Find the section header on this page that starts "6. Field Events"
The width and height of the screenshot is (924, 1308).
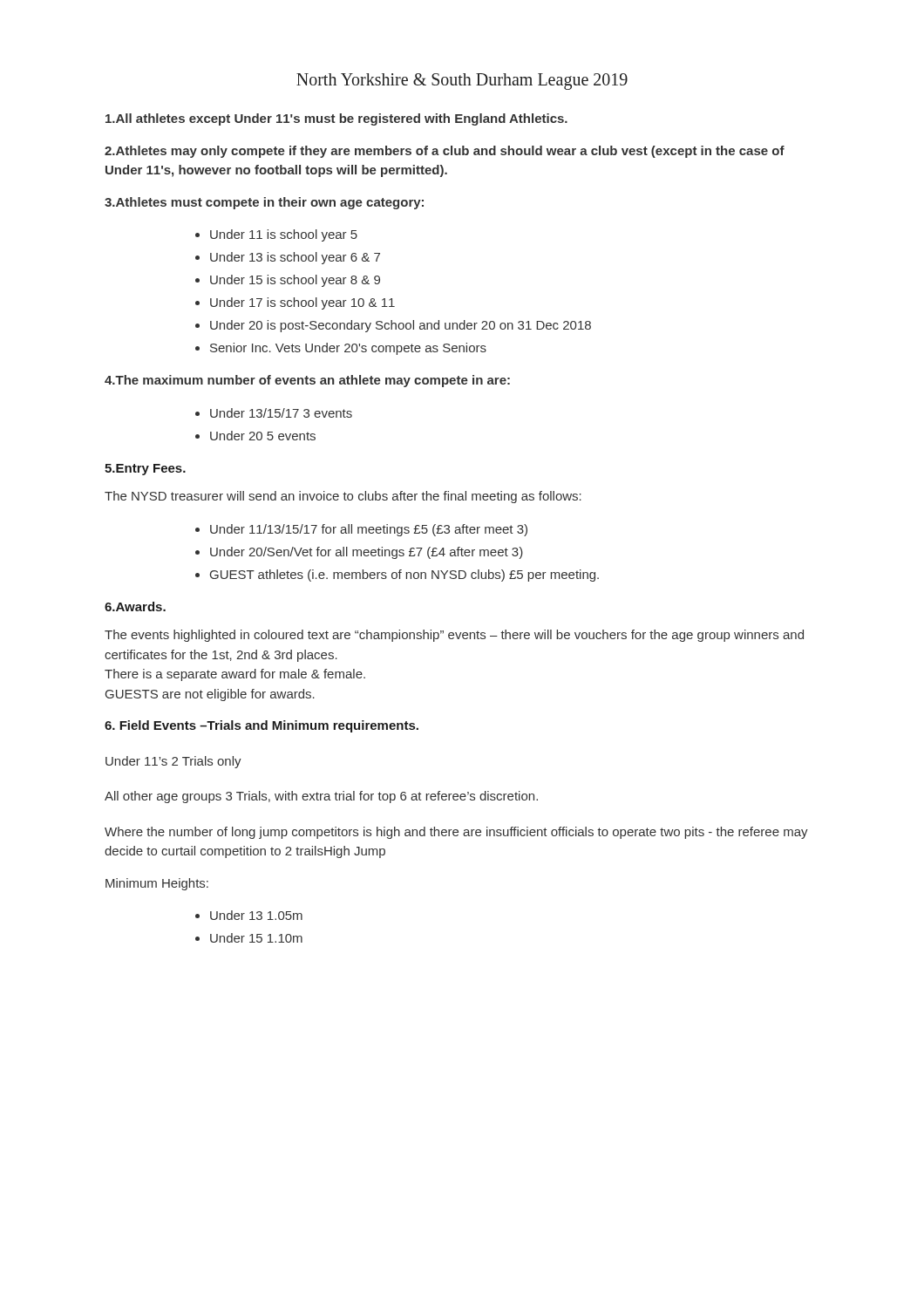coord(262,725)
